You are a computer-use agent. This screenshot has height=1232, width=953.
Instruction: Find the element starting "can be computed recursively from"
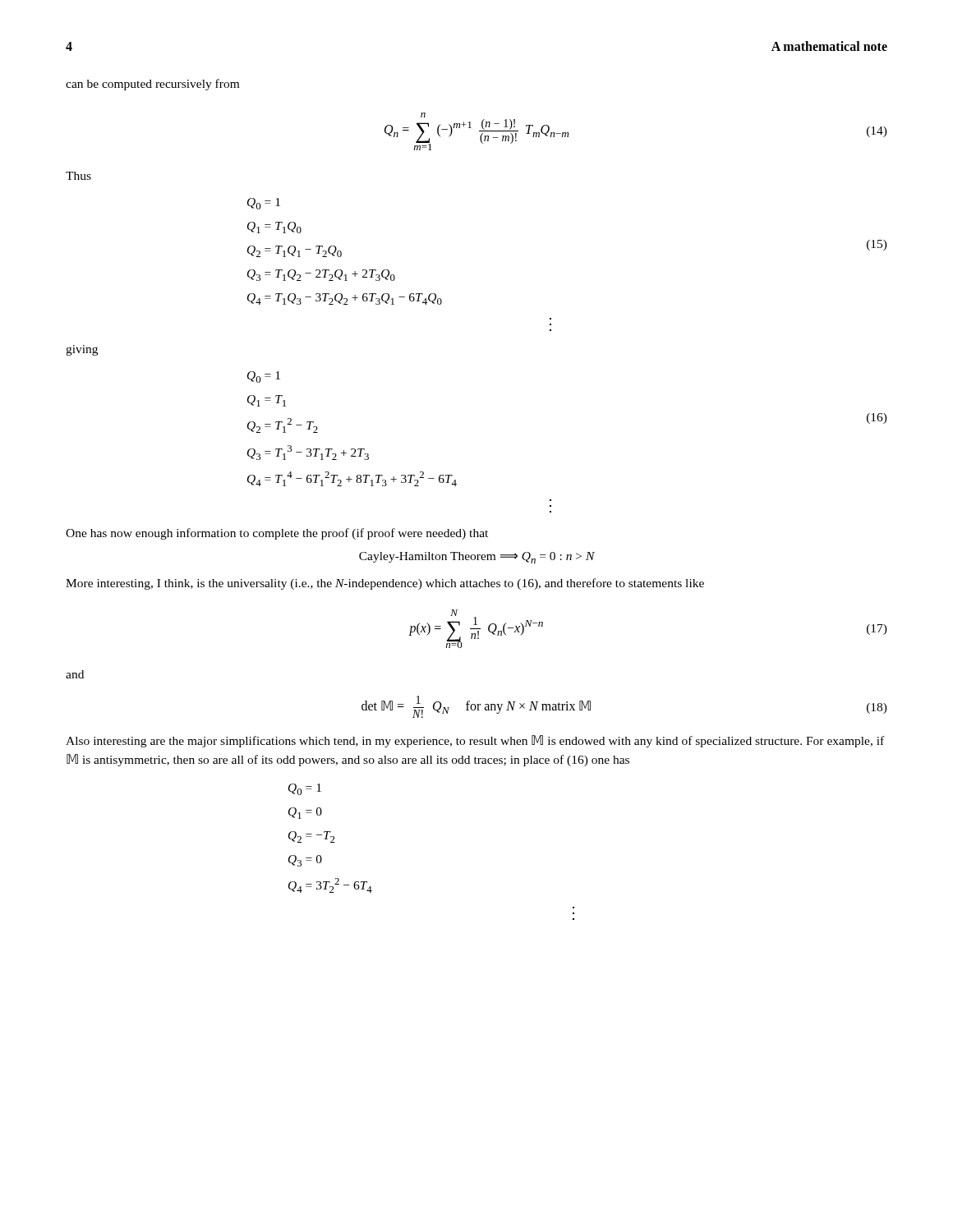click(153, 83)
